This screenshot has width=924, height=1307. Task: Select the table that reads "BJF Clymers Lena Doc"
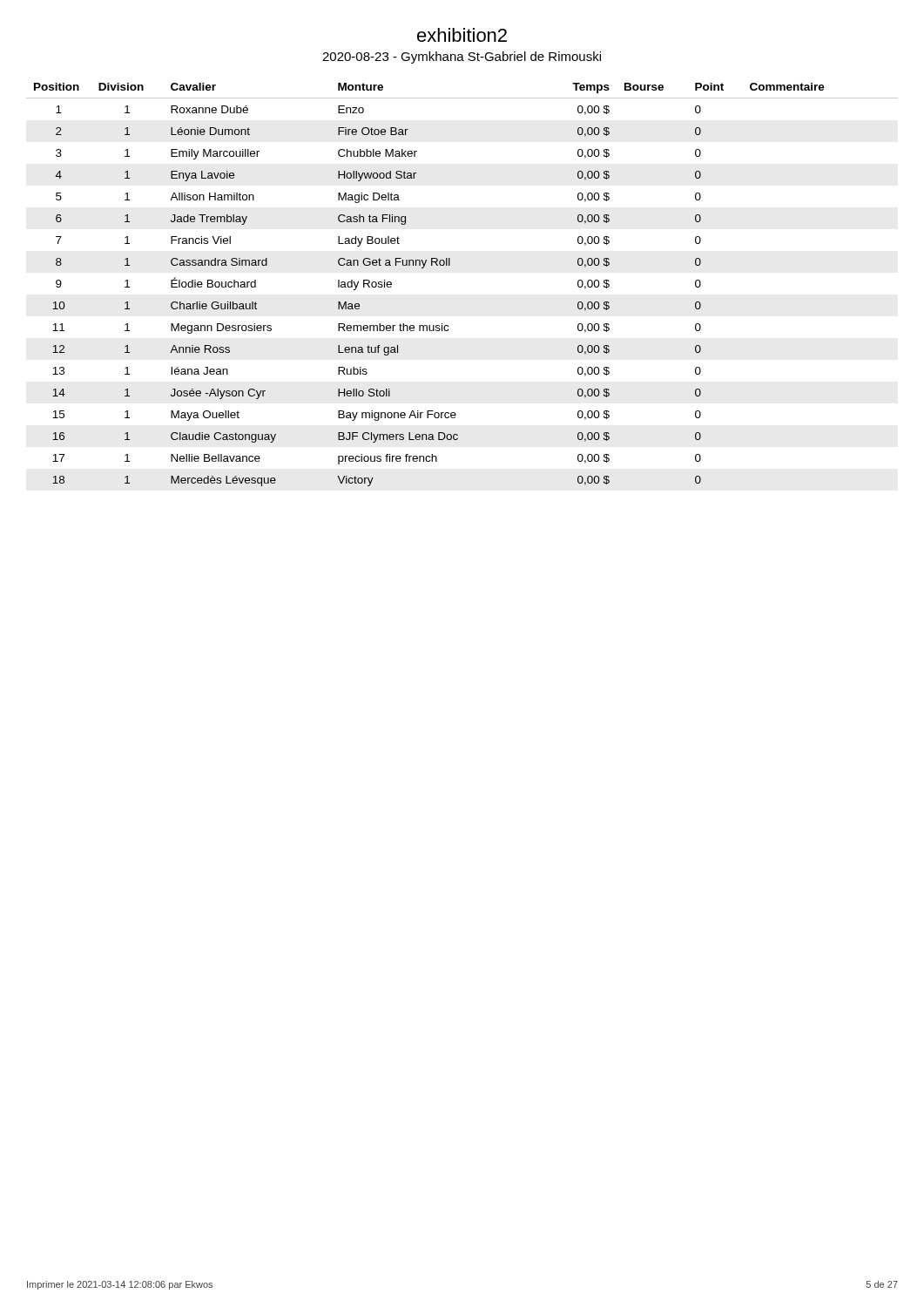462,283
